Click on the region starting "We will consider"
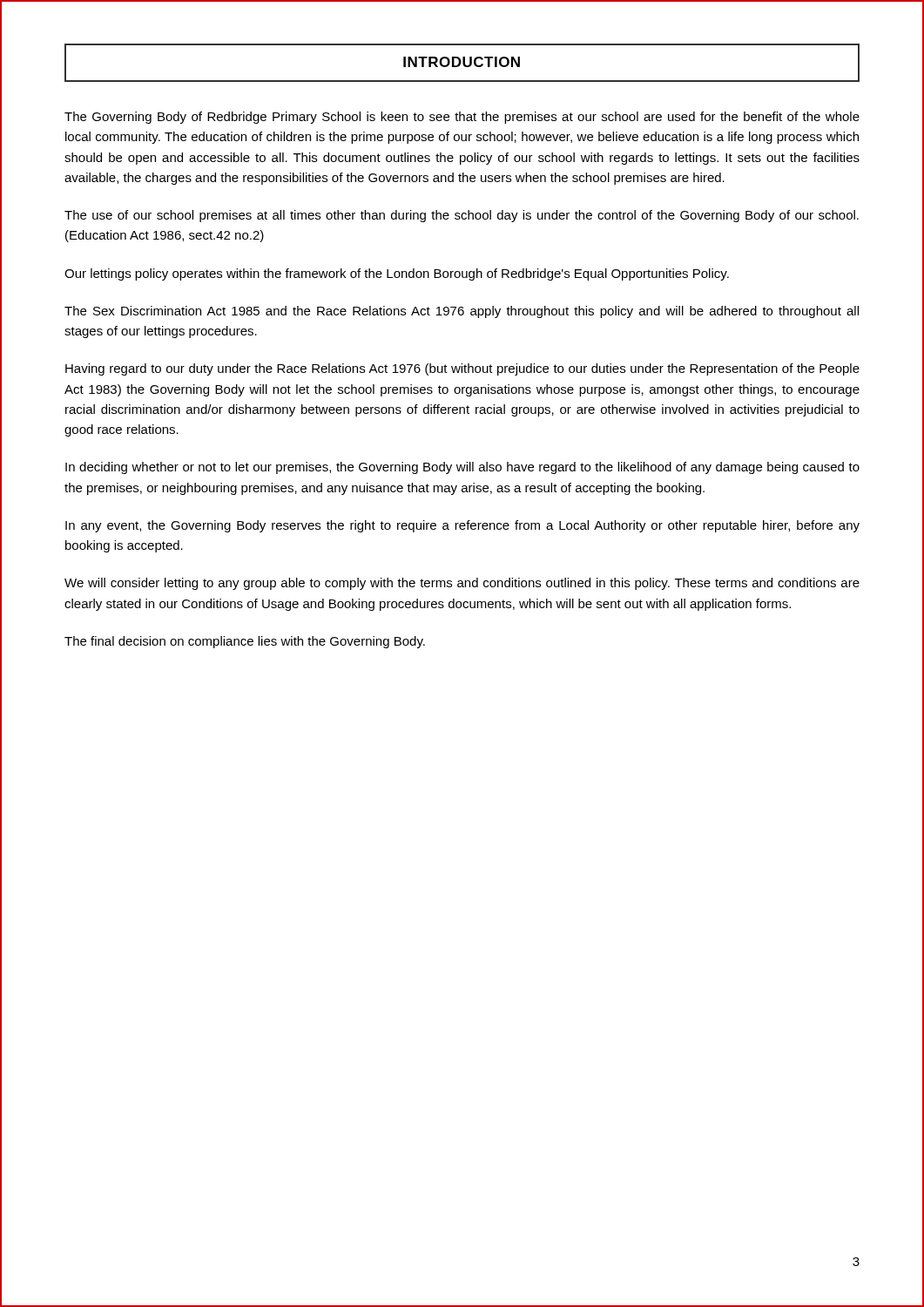 pos(462,593)
